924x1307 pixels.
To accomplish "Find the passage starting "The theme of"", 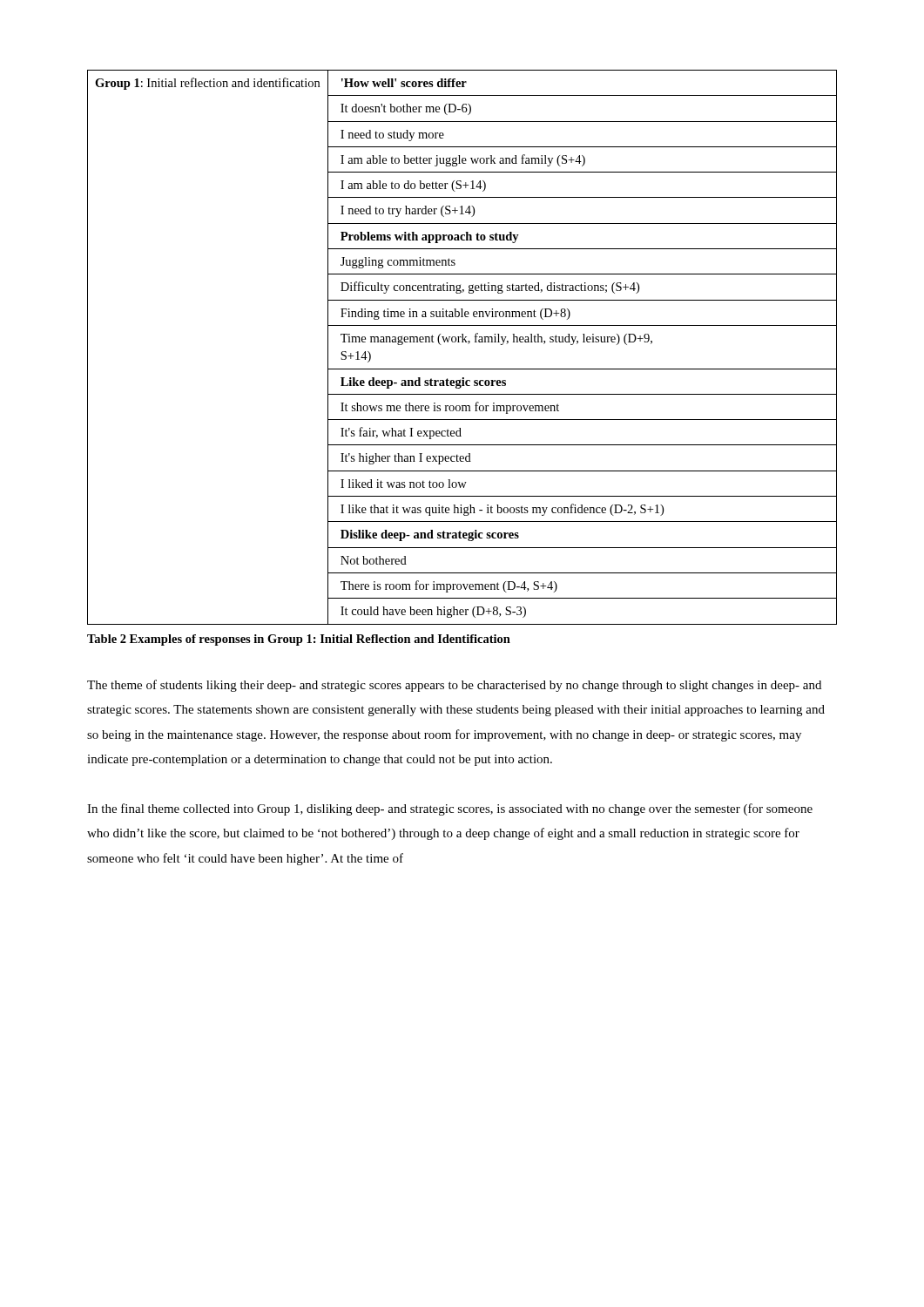I will 456,722.
